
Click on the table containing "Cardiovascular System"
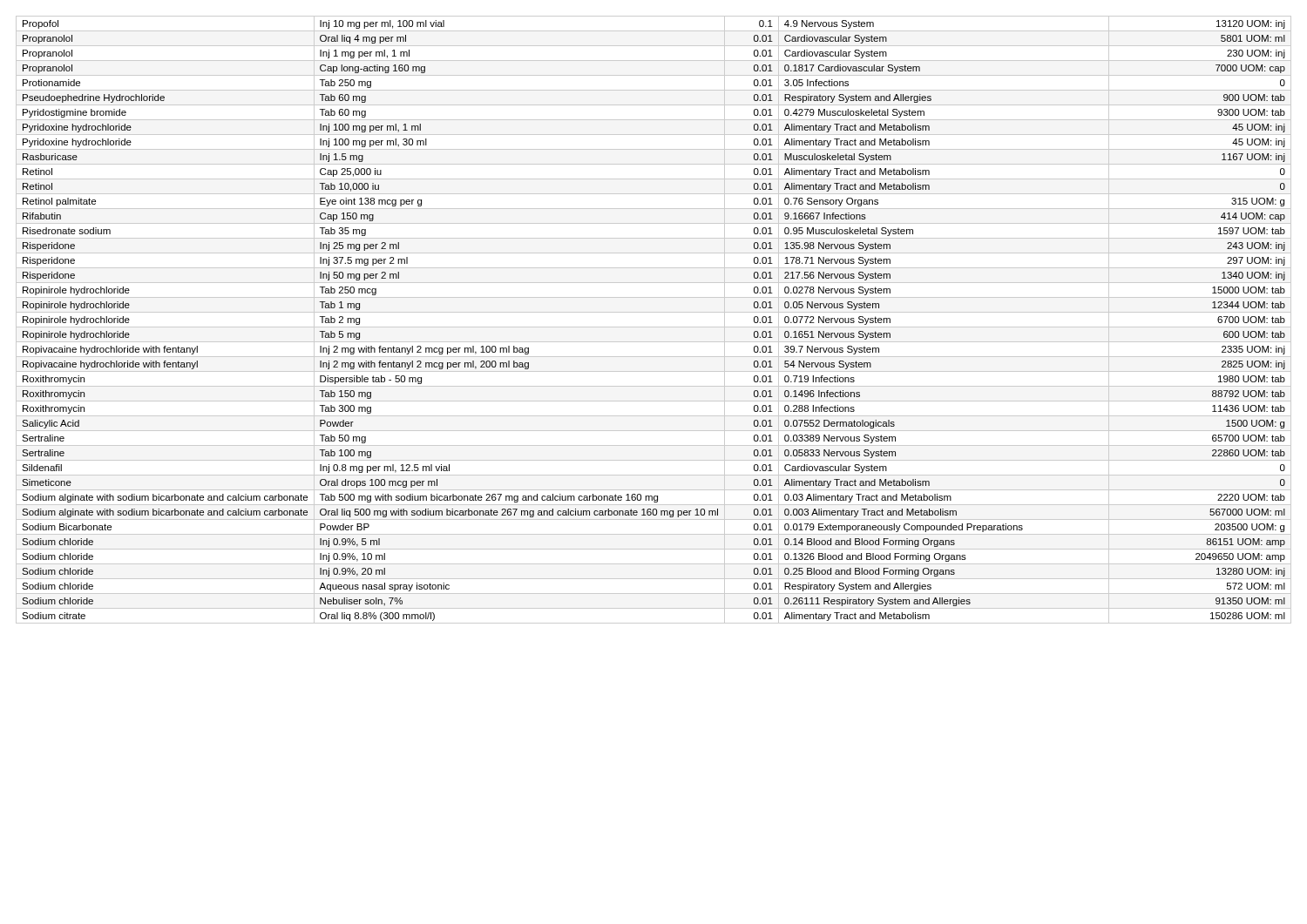click(654, 320)
